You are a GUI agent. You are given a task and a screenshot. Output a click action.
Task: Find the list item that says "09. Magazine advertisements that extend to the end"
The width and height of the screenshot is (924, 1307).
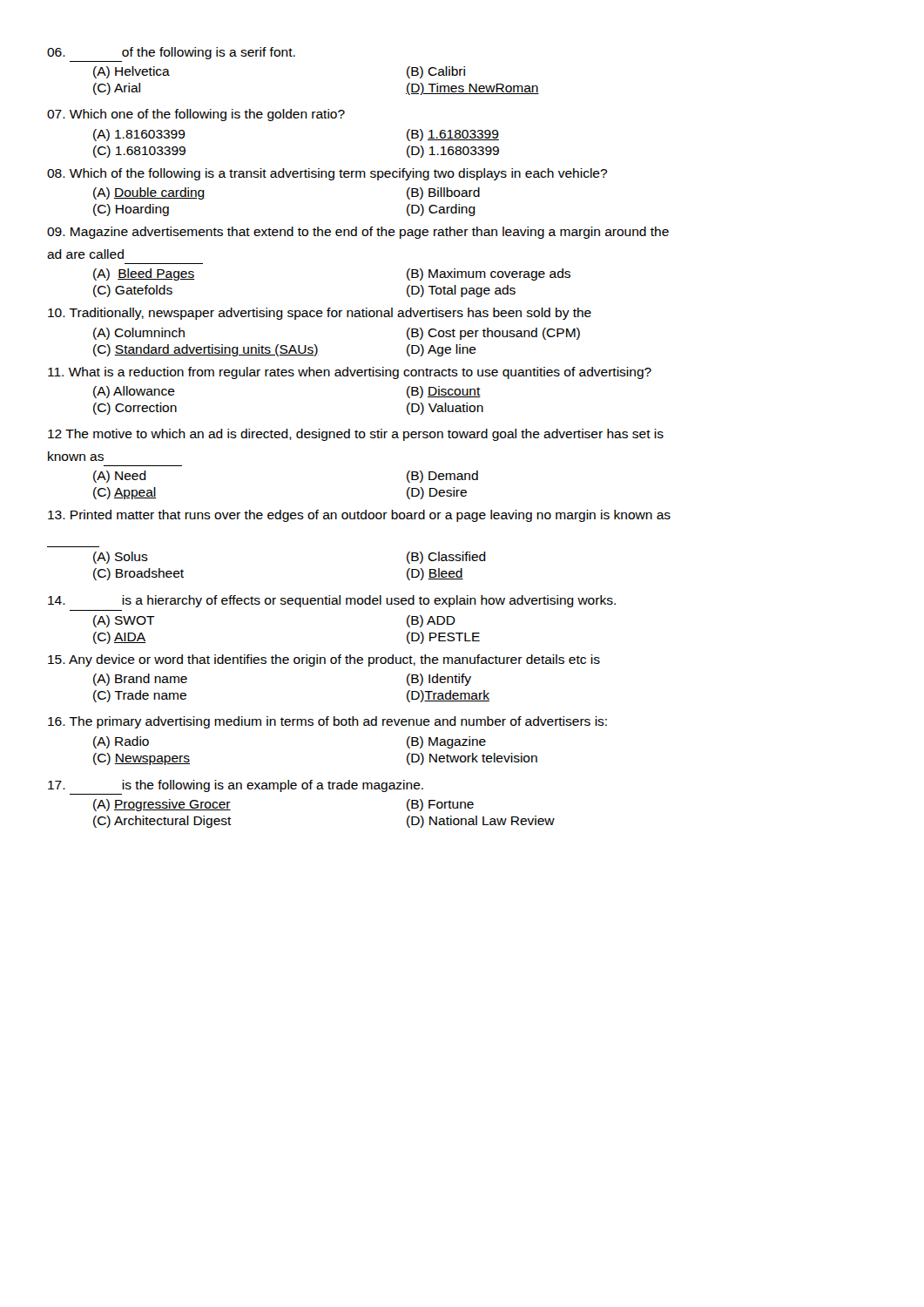[462, 260]
